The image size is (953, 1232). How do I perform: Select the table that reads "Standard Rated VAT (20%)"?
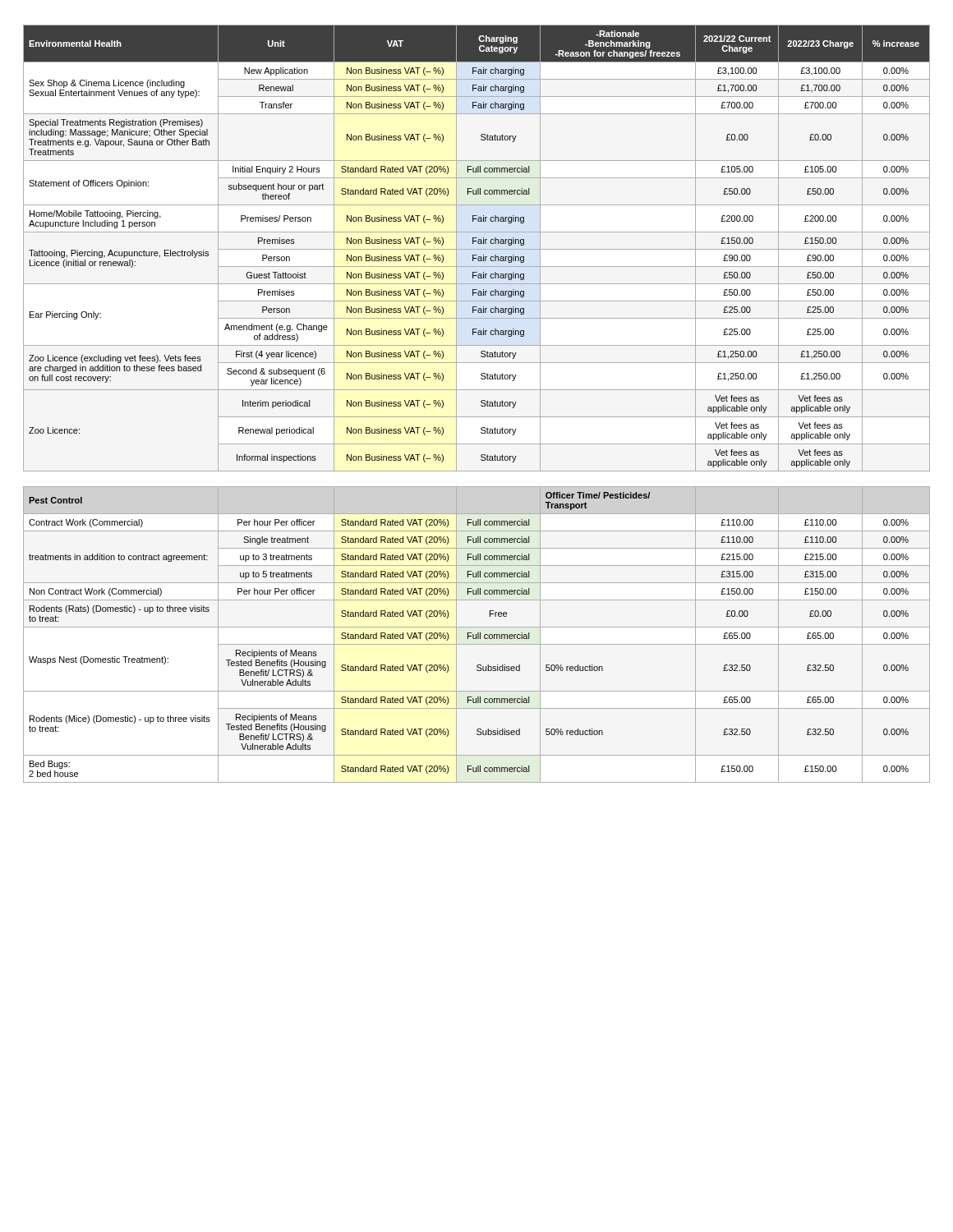[x=476, y=404]
